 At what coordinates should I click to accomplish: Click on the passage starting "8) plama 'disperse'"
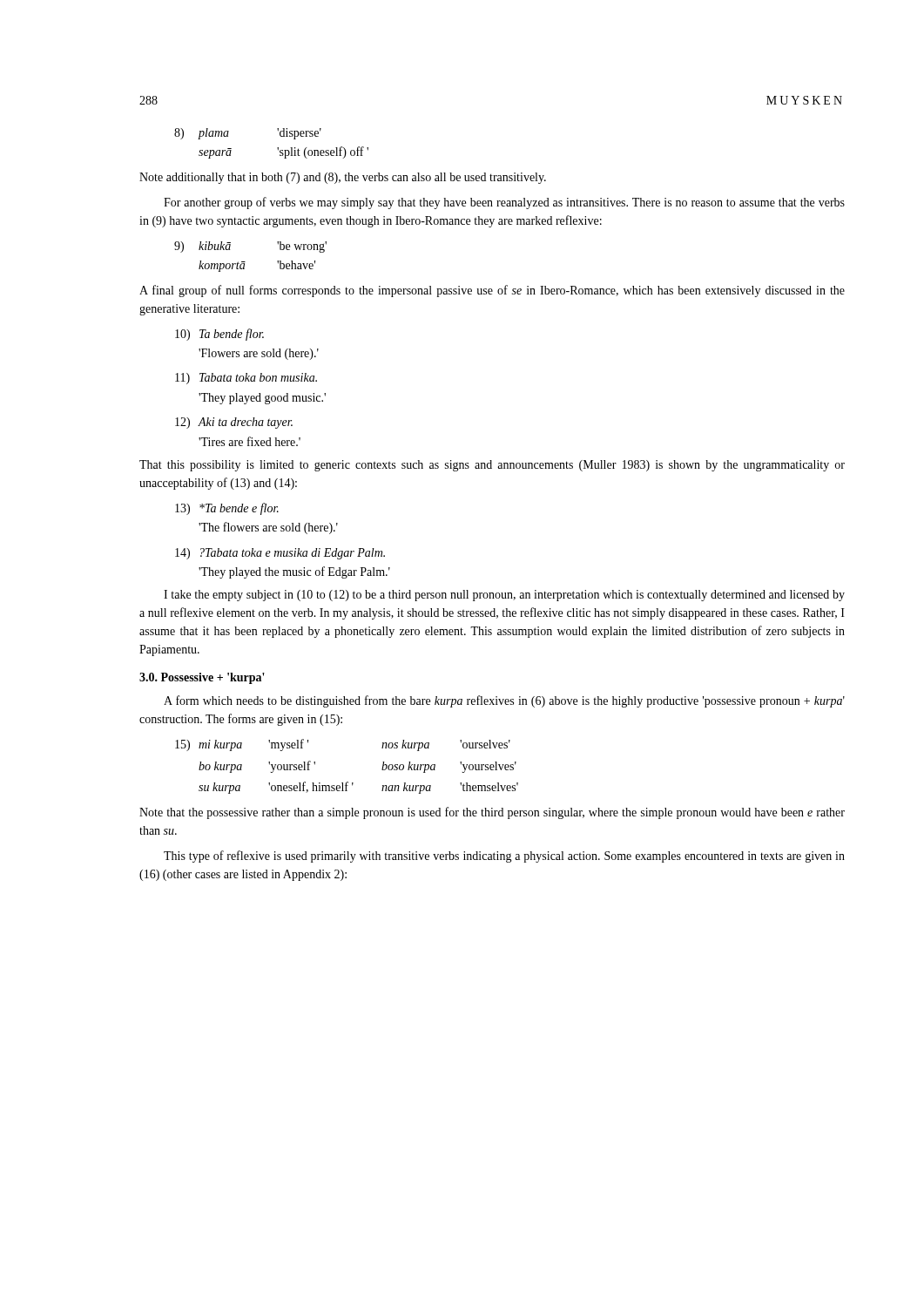point(216,134)
